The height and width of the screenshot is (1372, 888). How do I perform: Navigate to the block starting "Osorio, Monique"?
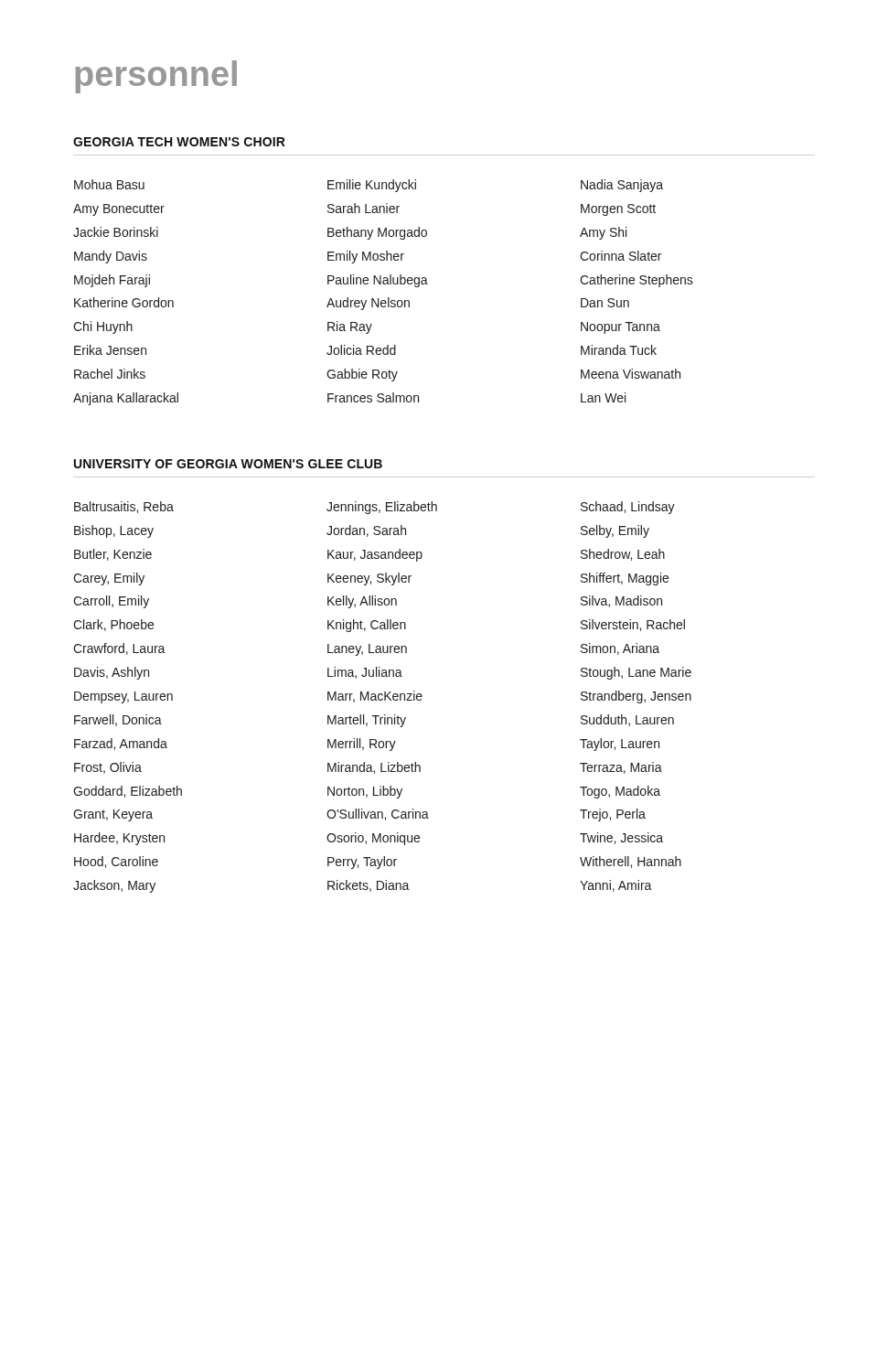[x=373, y=838]
